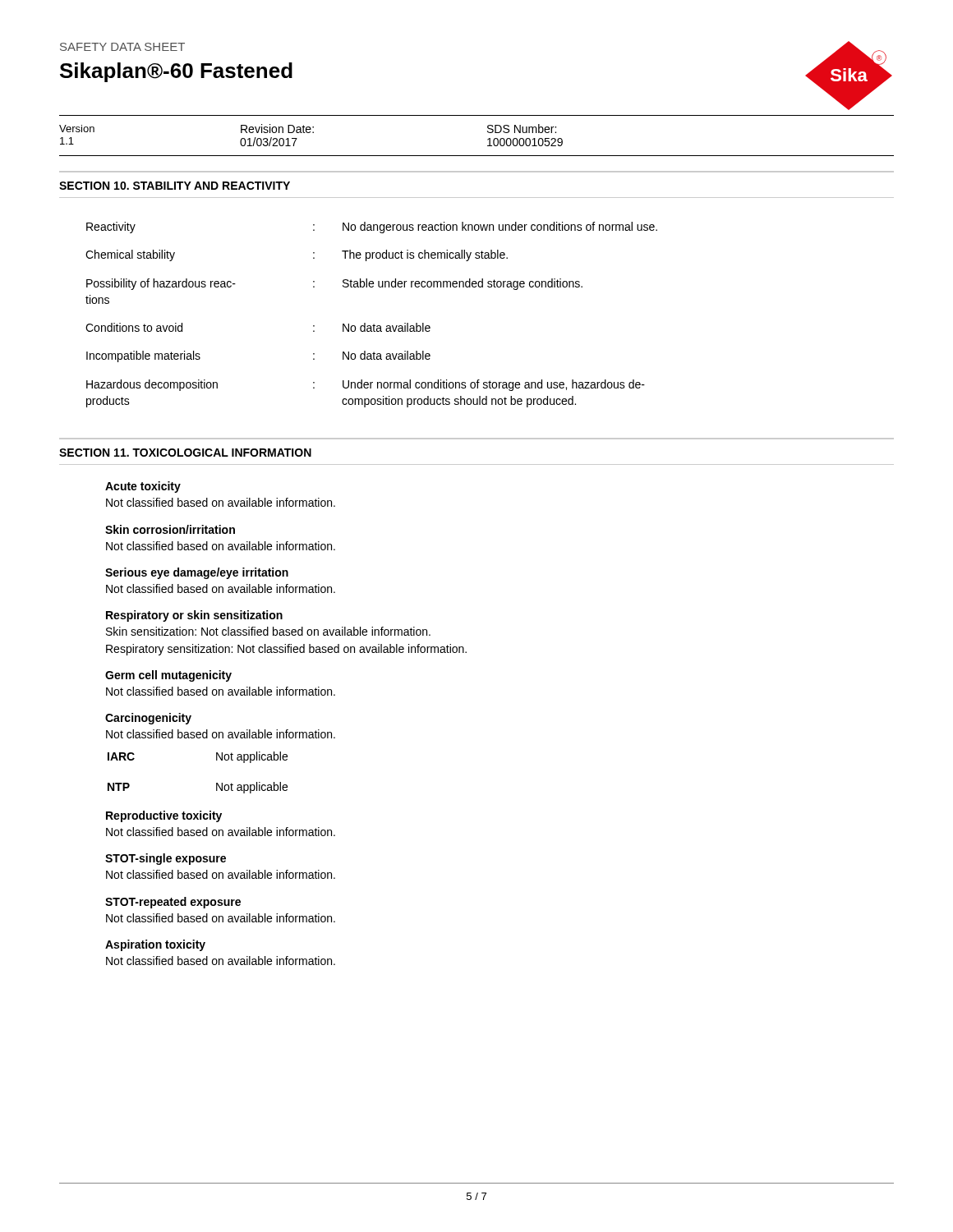Select the logo
This screenshot has width=953, height=1232.
[x=849, y=76]
